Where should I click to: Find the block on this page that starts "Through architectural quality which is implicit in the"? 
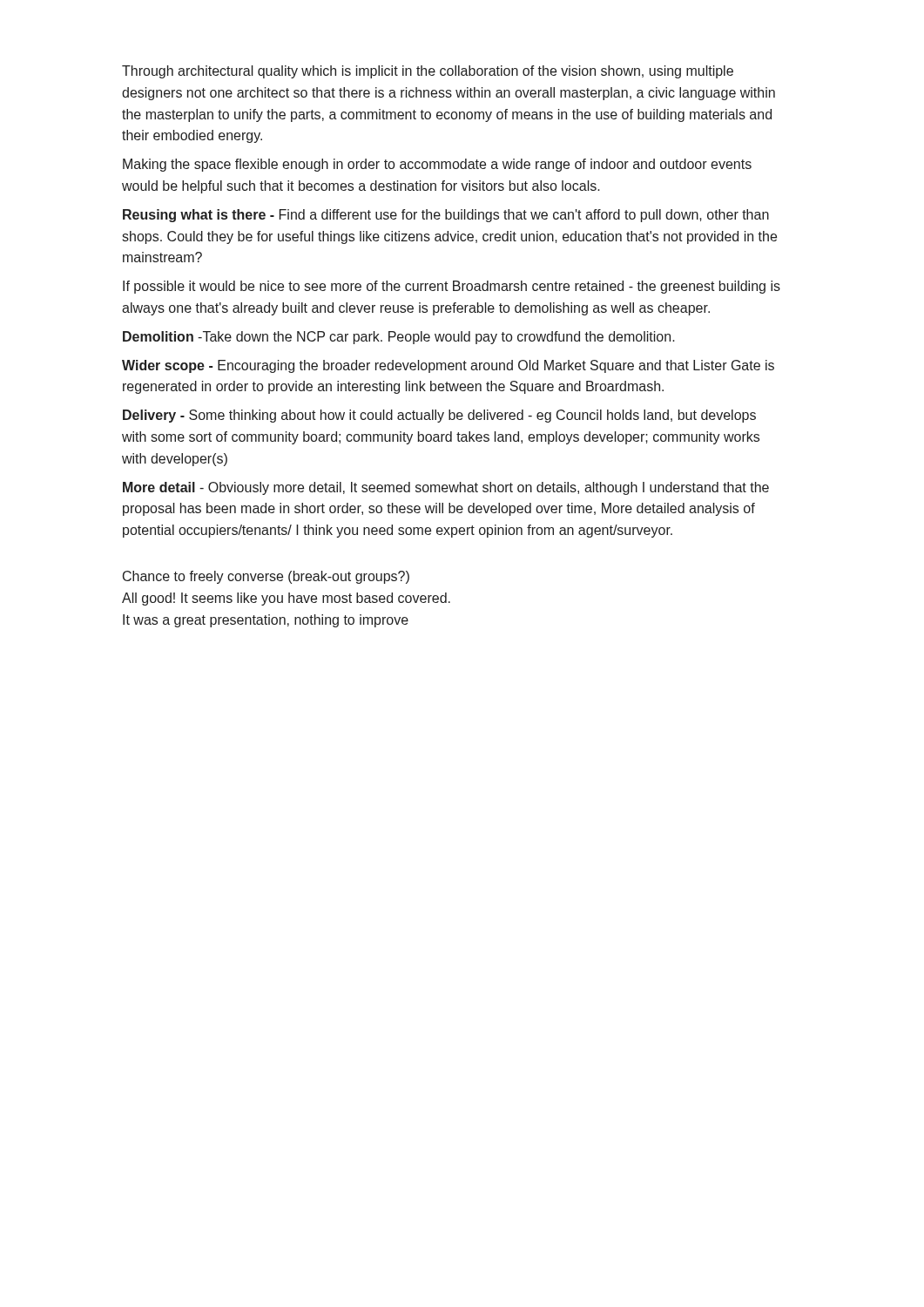(x=449, y=103)
